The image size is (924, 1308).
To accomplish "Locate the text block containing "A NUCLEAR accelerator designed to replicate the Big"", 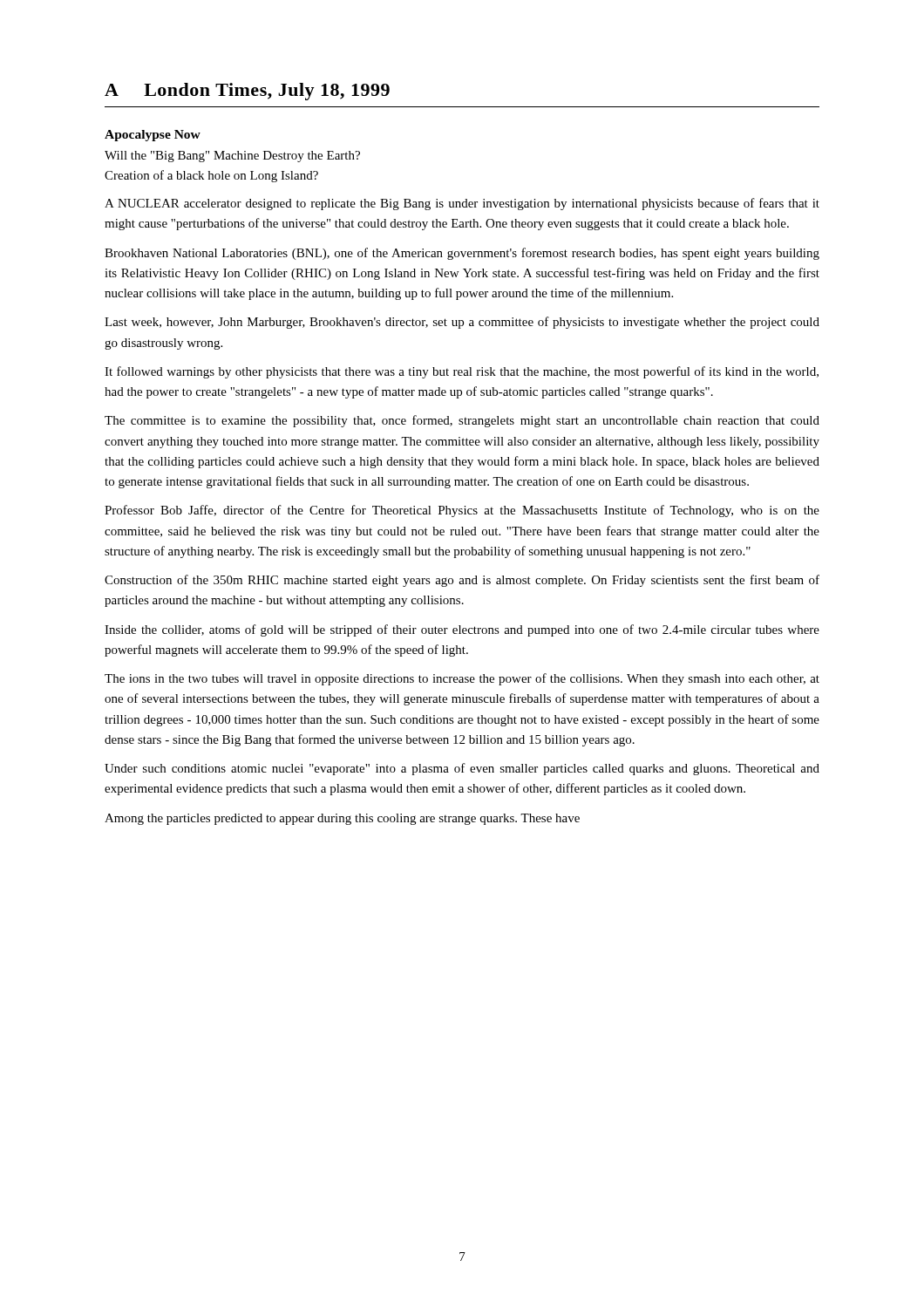I will tap(462, 214).
